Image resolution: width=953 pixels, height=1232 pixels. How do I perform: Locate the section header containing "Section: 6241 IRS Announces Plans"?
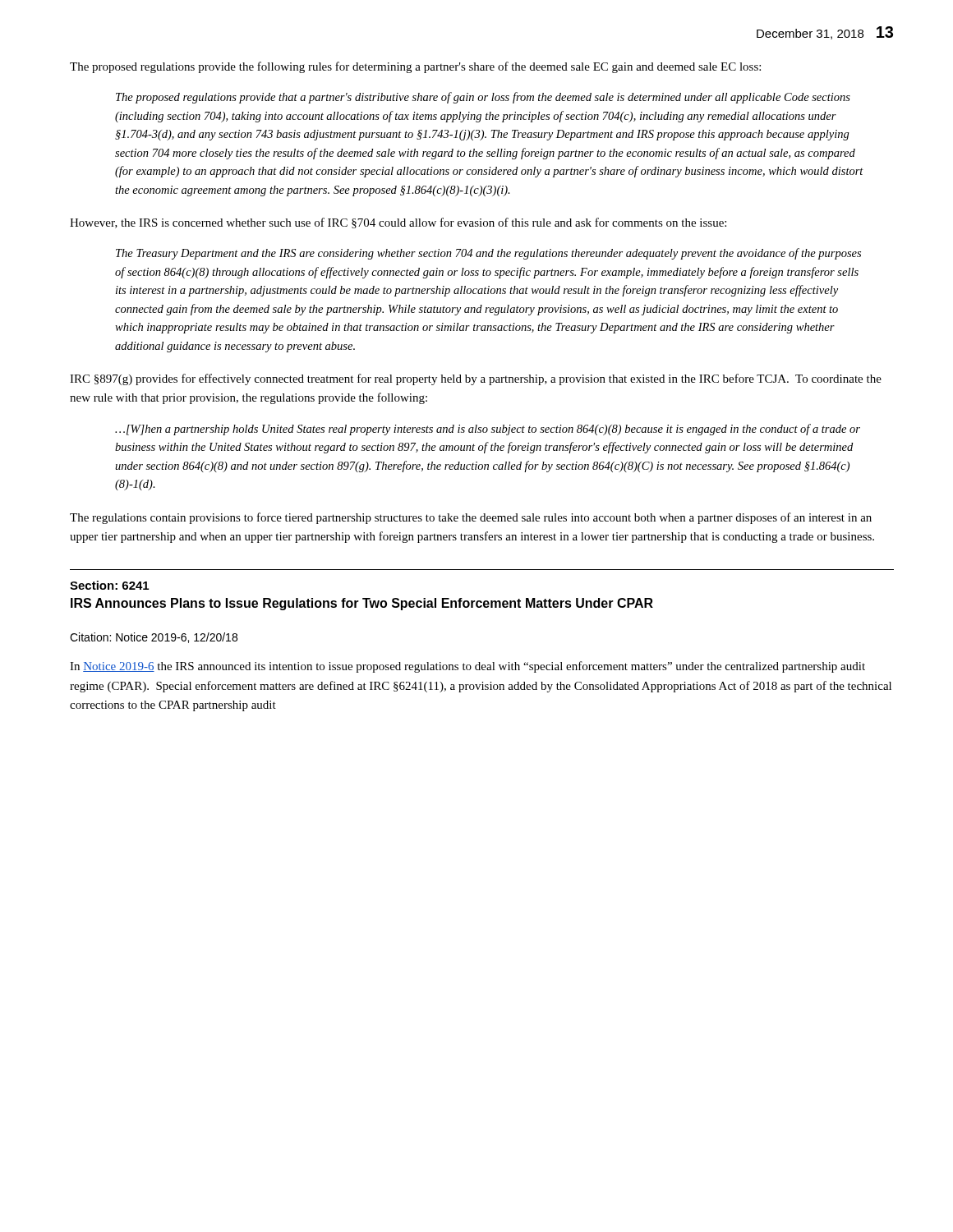482,596
